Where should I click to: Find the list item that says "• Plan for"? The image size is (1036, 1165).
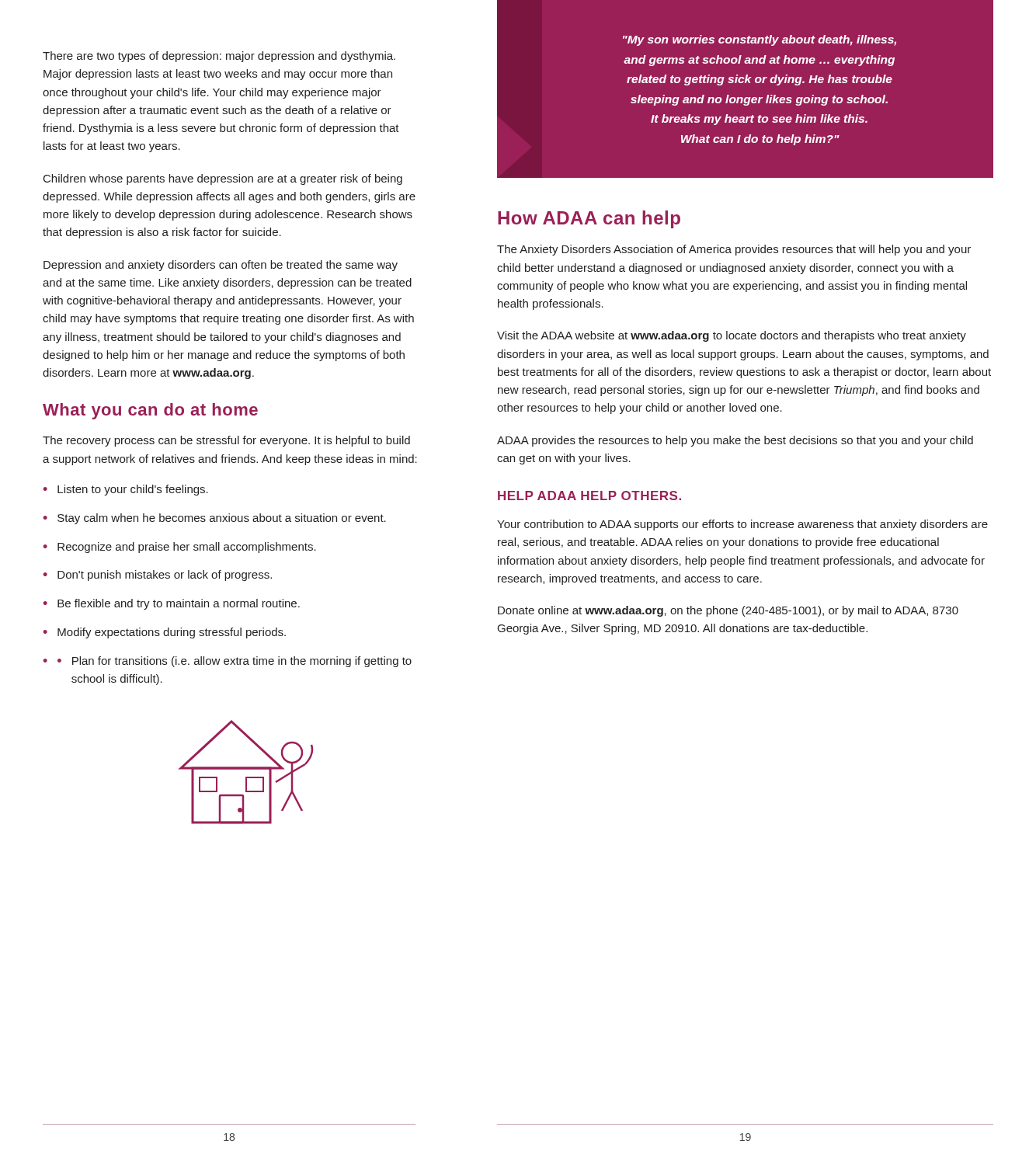pyautogui.click(x=238, y=670)
